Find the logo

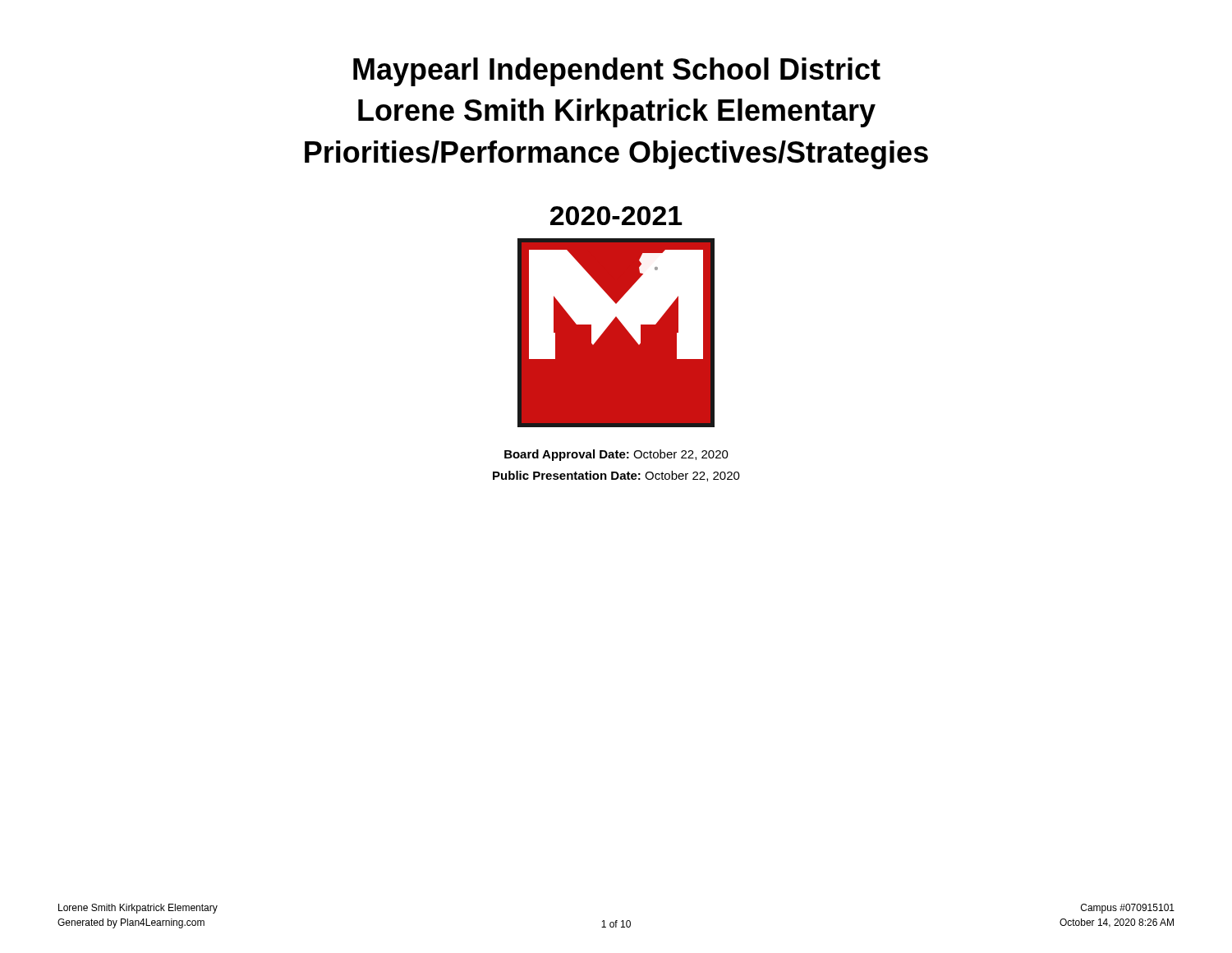(616, 333)
